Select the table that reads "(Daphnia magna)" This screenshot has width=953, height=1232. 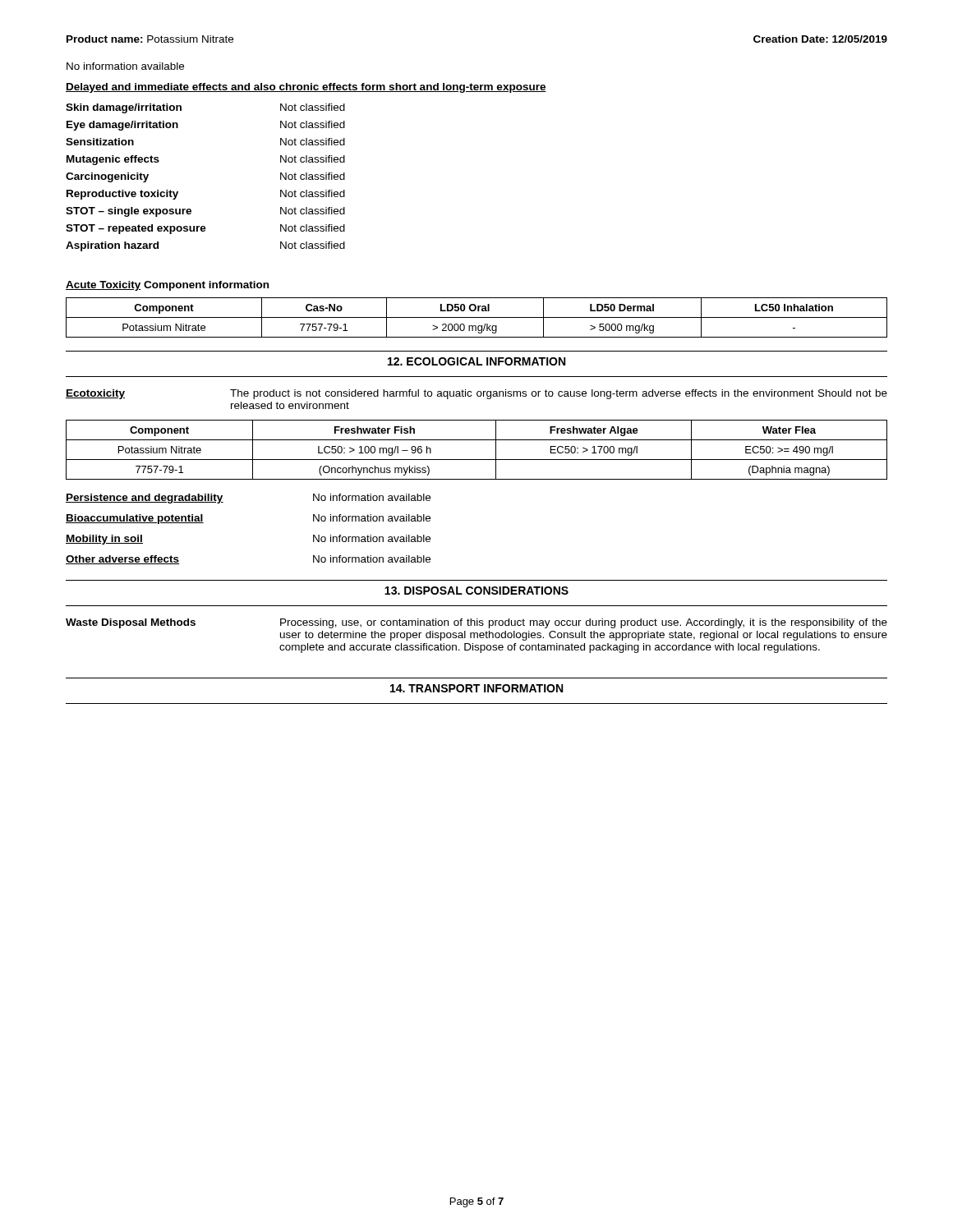pyautogui.click(x=476, y=450)
